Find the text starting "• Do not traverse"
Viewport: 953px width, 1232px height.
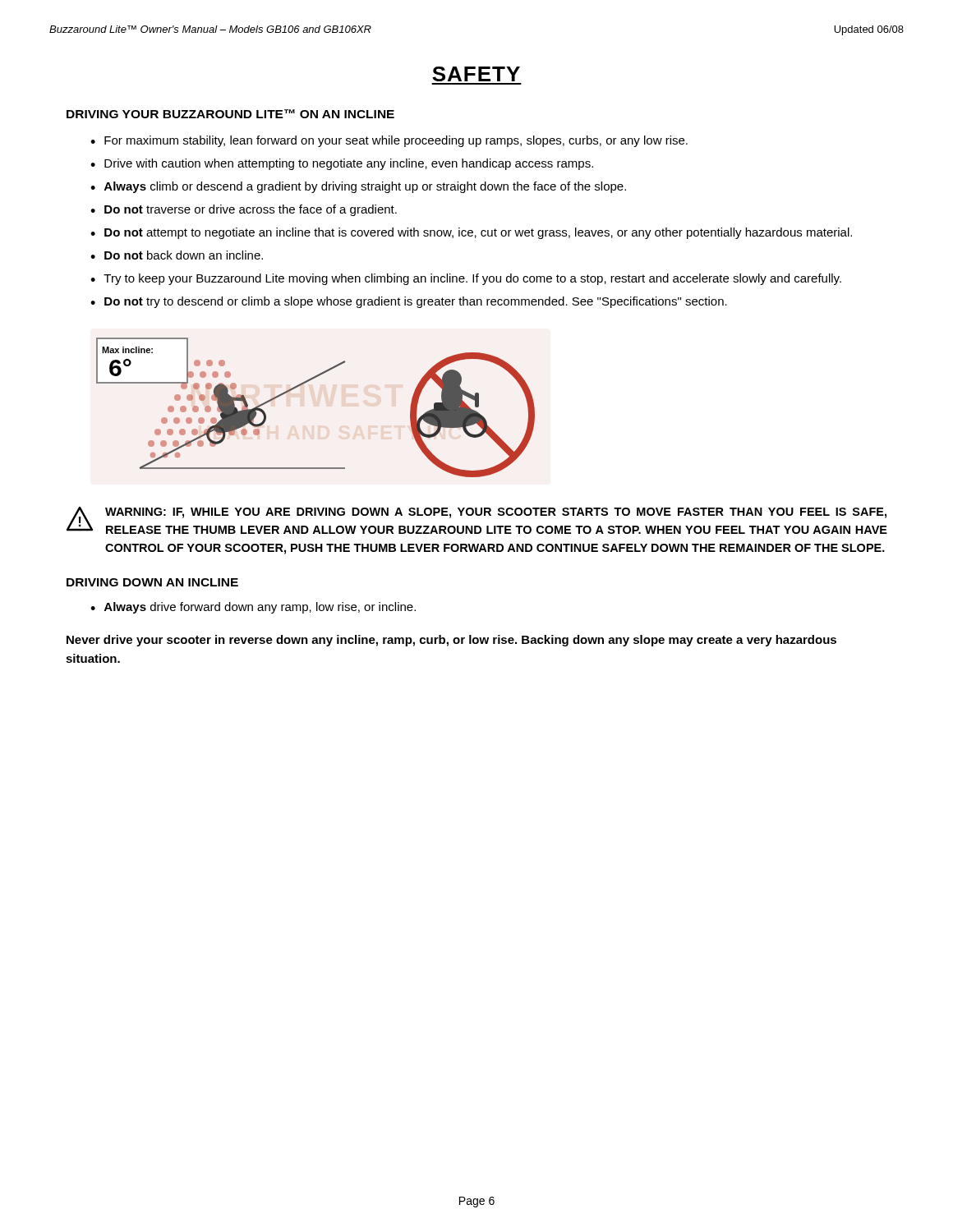[244, 210]
